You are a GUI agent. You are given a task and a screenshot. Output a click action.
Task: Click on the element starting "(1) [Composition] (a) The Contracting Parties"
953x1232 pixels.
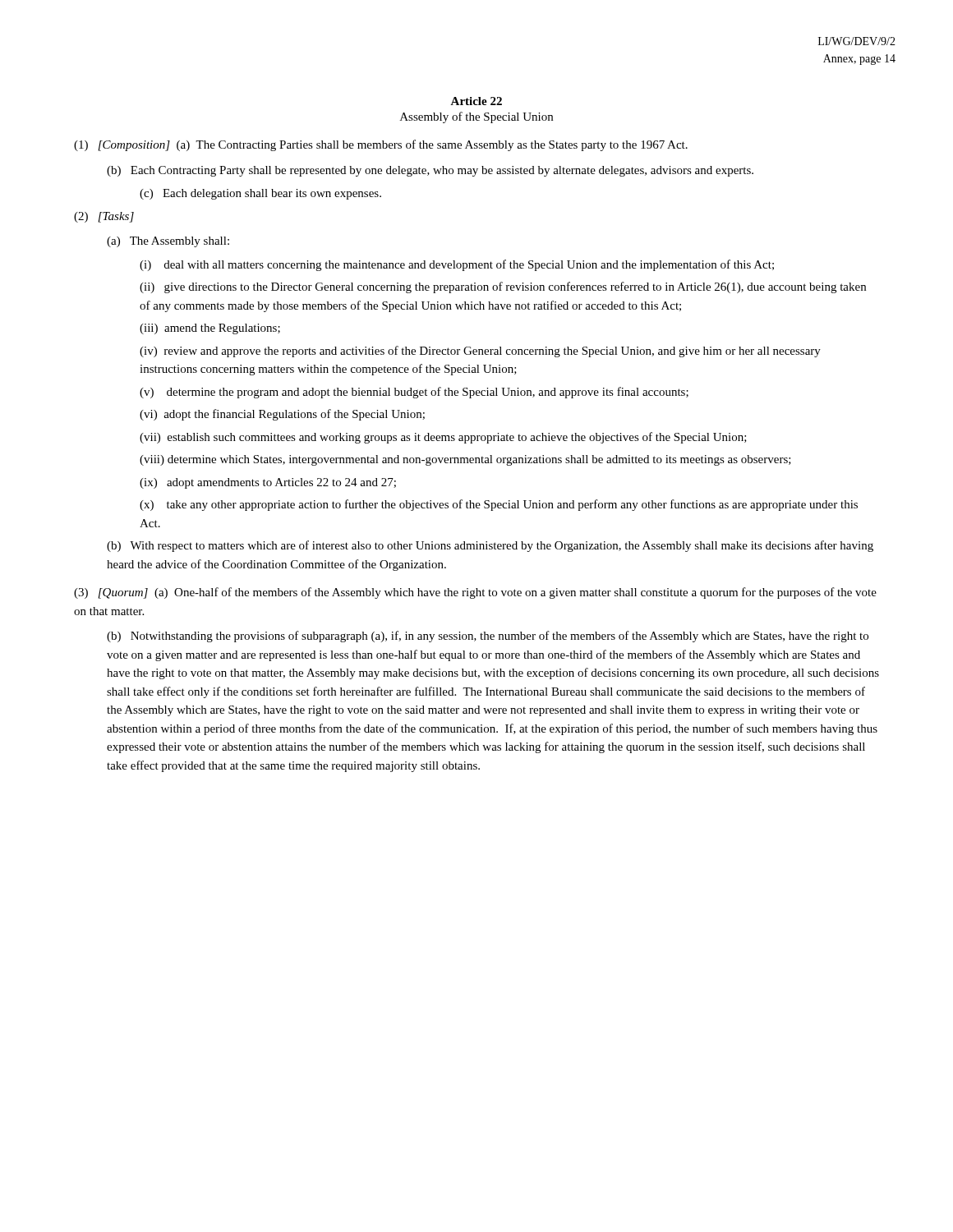476,169
